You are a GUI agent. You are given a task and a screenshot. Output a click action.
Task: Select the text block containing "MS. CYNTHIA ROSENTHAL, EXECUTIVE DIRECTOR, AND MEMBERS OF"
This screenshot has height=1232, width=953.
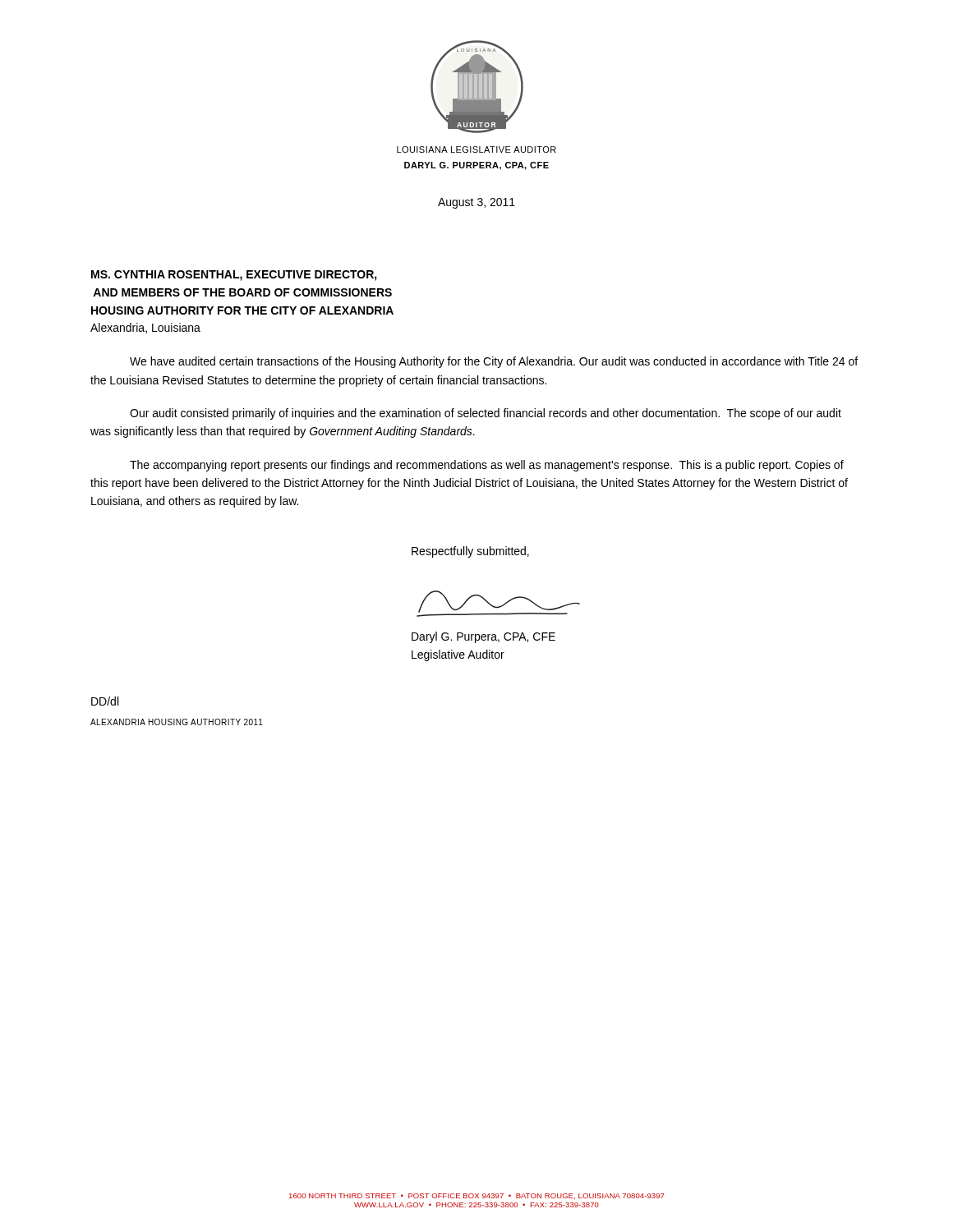coord(242,301)
